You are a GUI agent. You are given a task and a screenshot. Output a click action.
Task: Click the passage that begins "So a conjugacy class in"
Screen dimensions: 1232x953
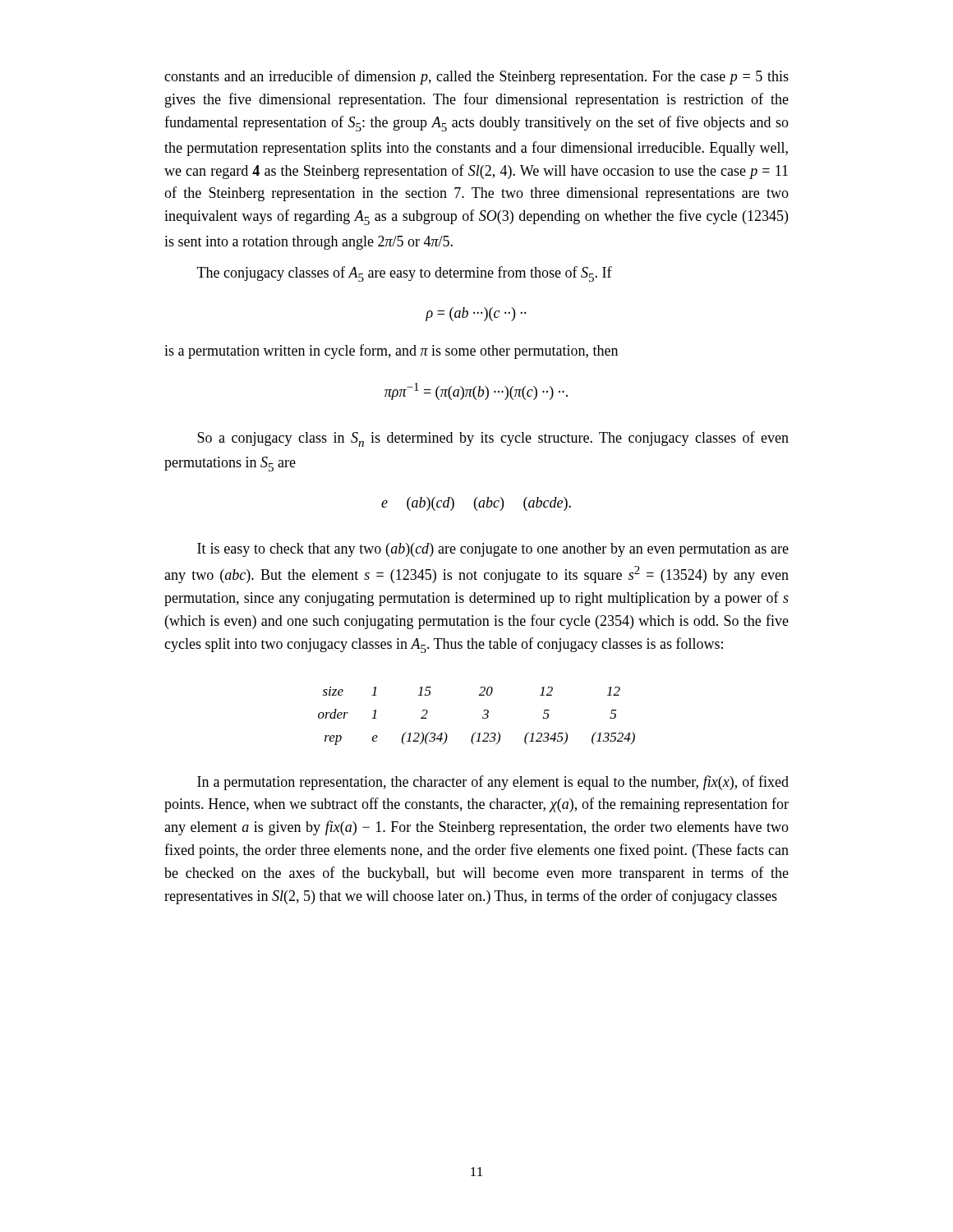tap(476, 452)
